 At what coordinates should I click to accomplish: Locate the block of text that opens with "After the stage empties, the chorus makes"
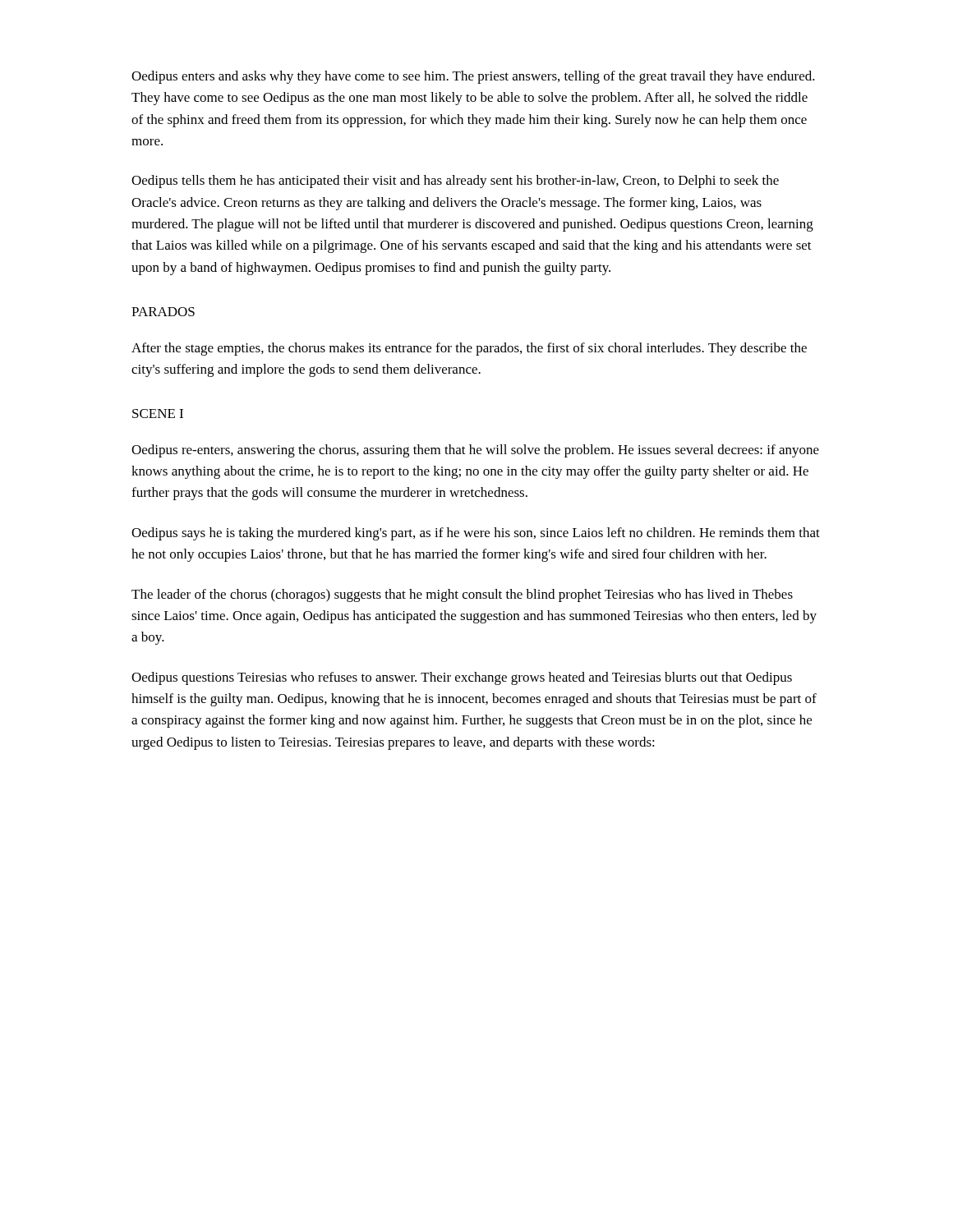[469, 358]
